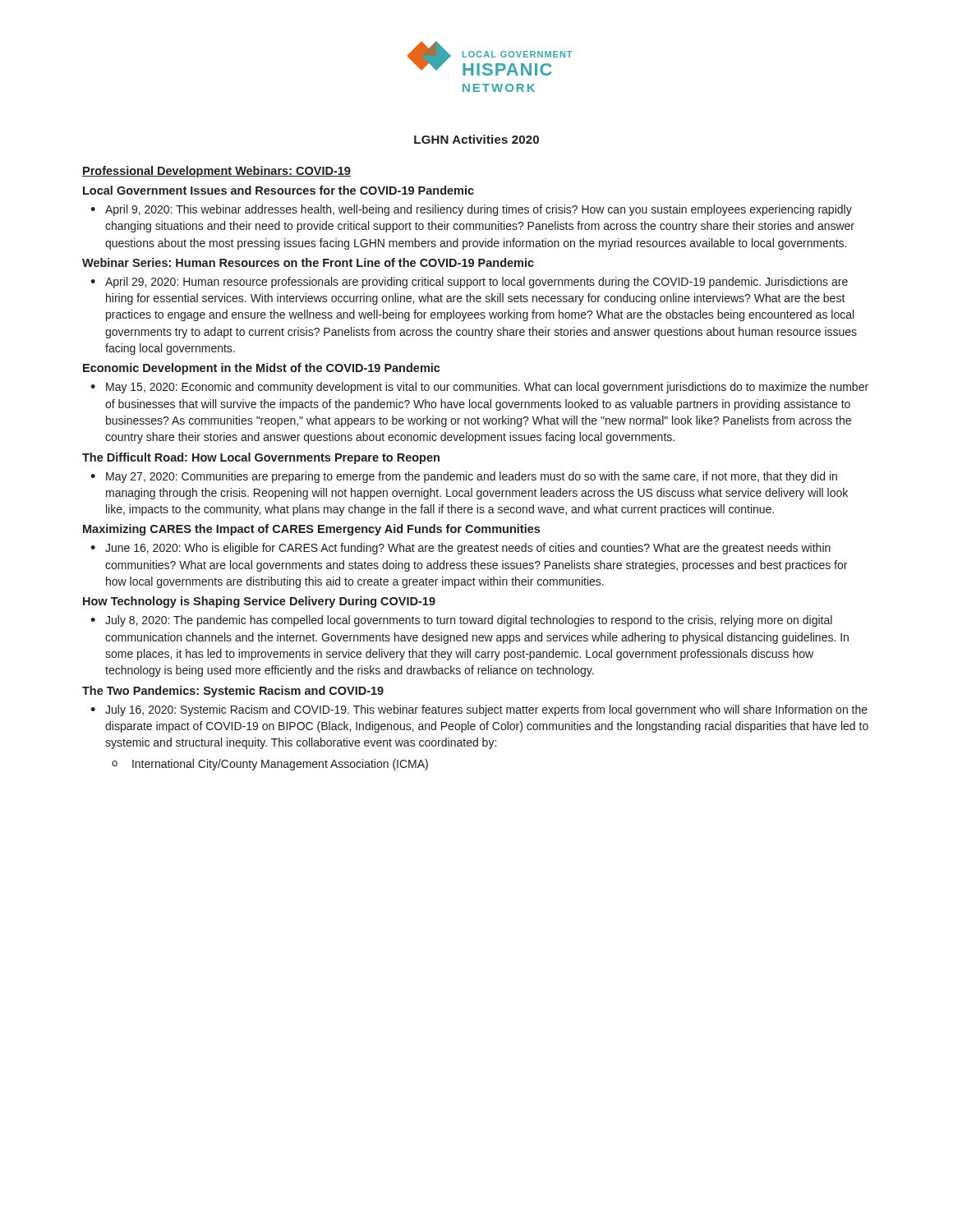Click the passage that begins "• April 9, 2020: This"

(x=481, y=226)
